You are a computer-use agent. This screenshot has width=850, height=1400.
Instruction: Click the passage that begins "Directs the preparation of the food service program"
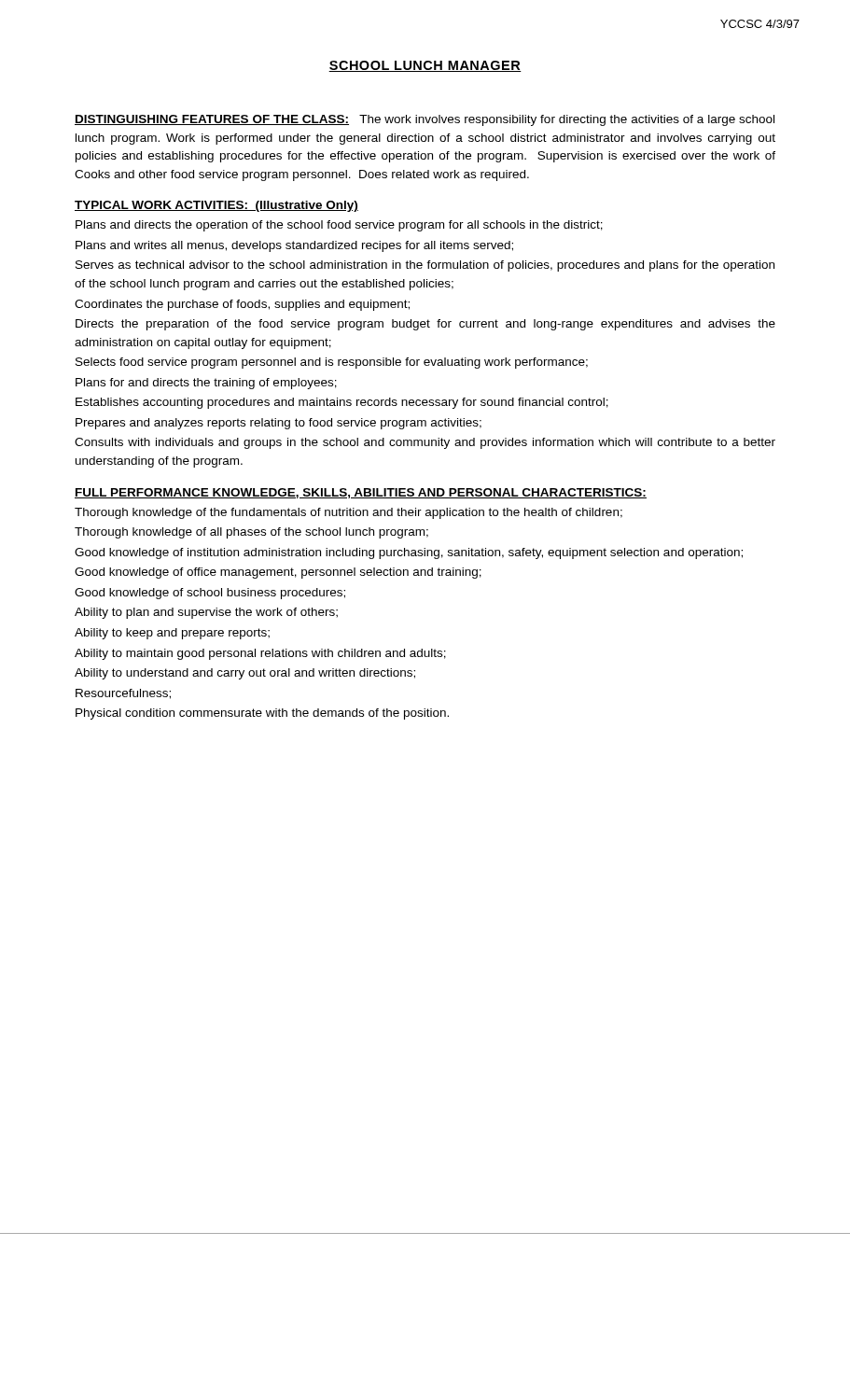tap(425, 333)
